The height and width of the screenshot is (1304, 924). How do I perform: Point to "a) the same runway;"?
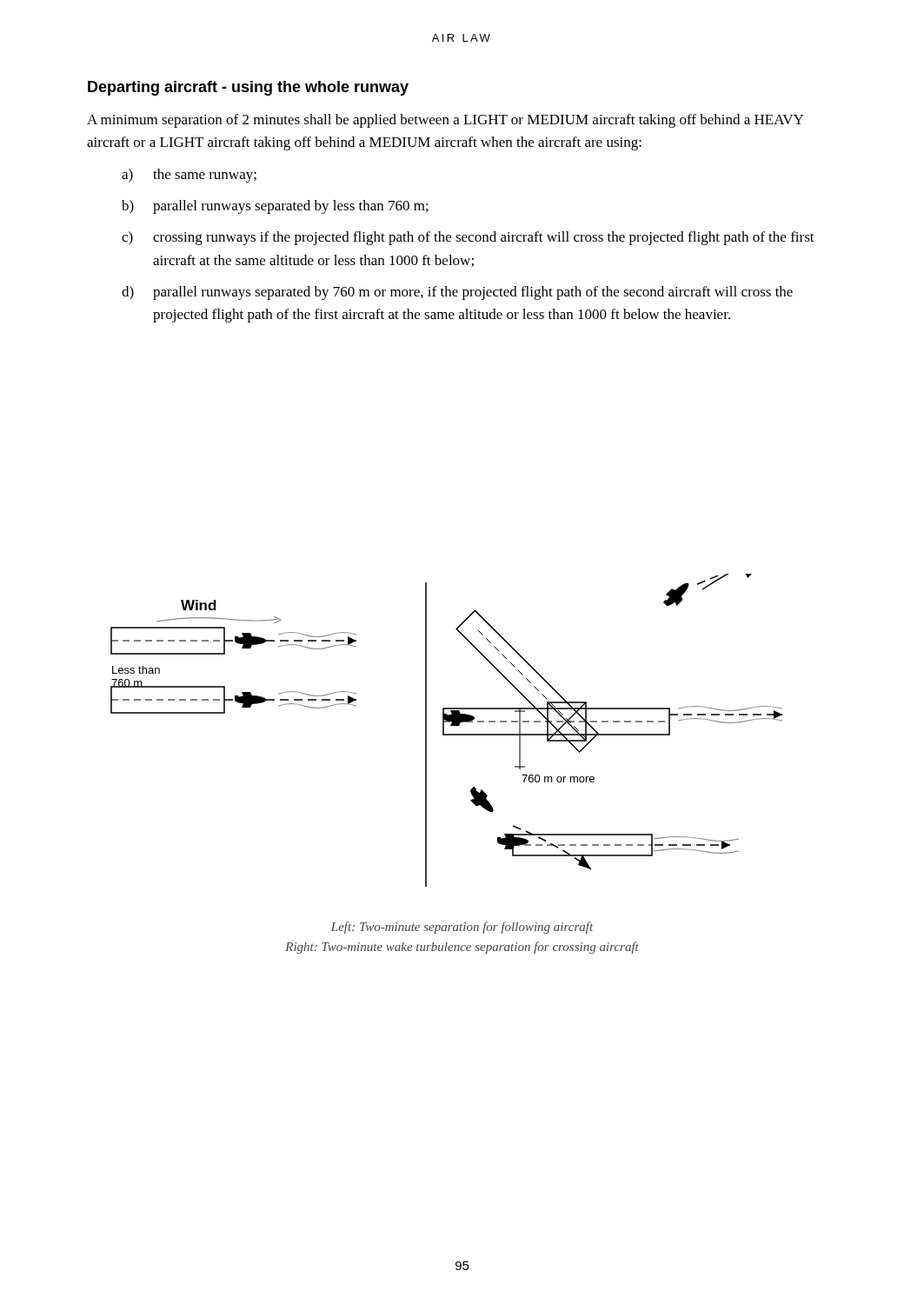click(x=189, y=176)
